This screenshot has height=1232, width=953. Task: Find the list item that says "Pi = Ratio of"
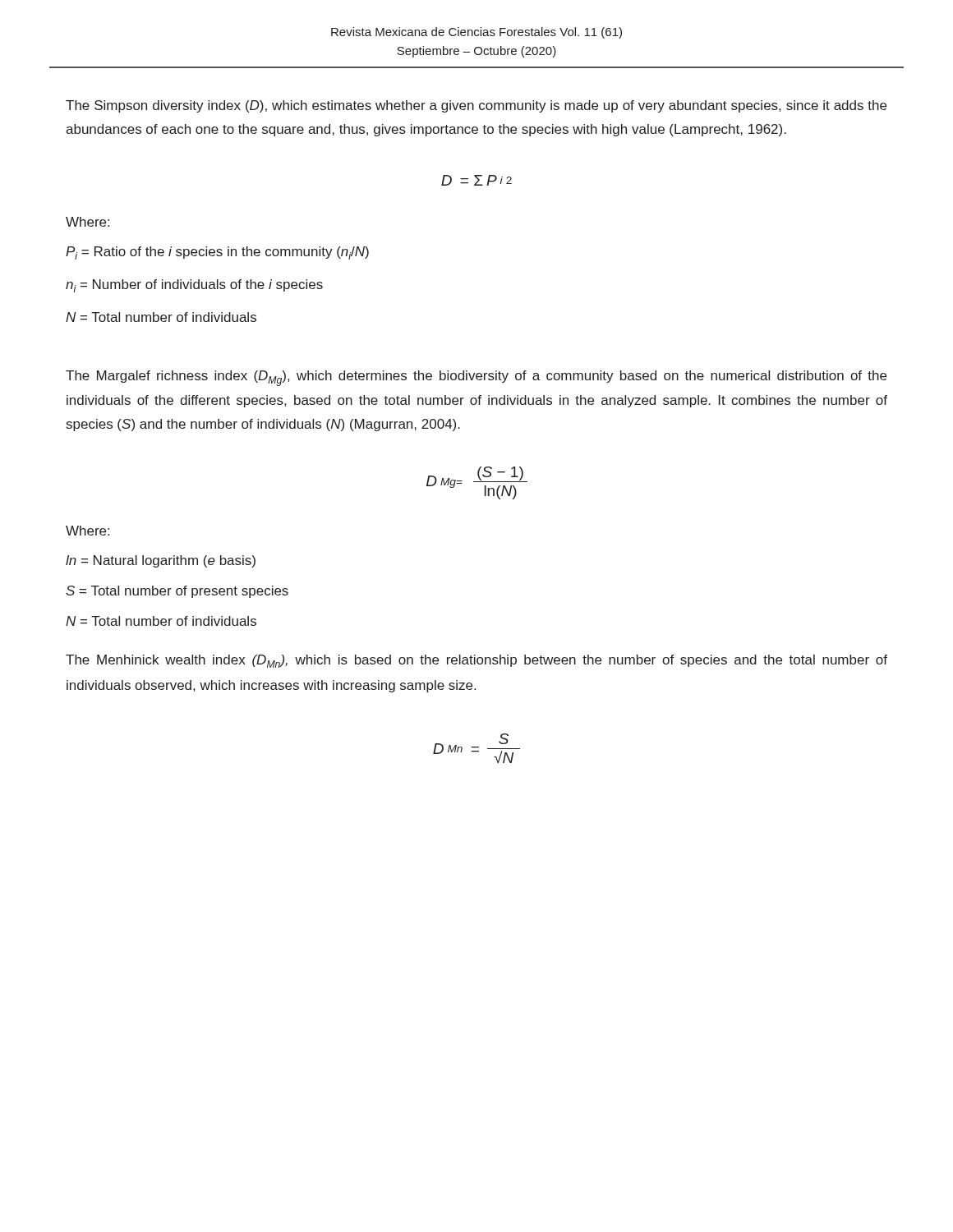218,253
